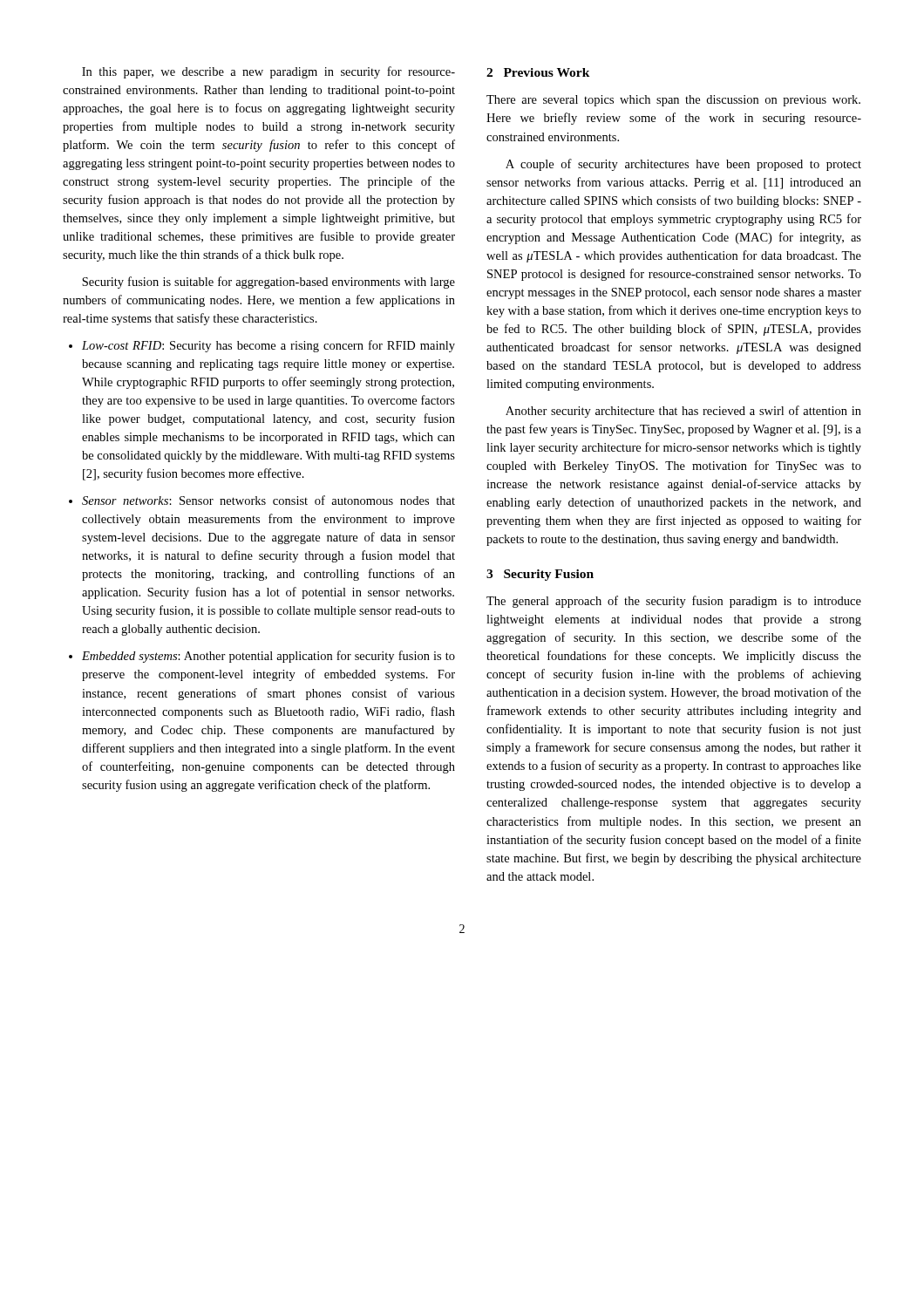Locate the list item containing "Embedded systems: Another"

click(x=269, y=720)
